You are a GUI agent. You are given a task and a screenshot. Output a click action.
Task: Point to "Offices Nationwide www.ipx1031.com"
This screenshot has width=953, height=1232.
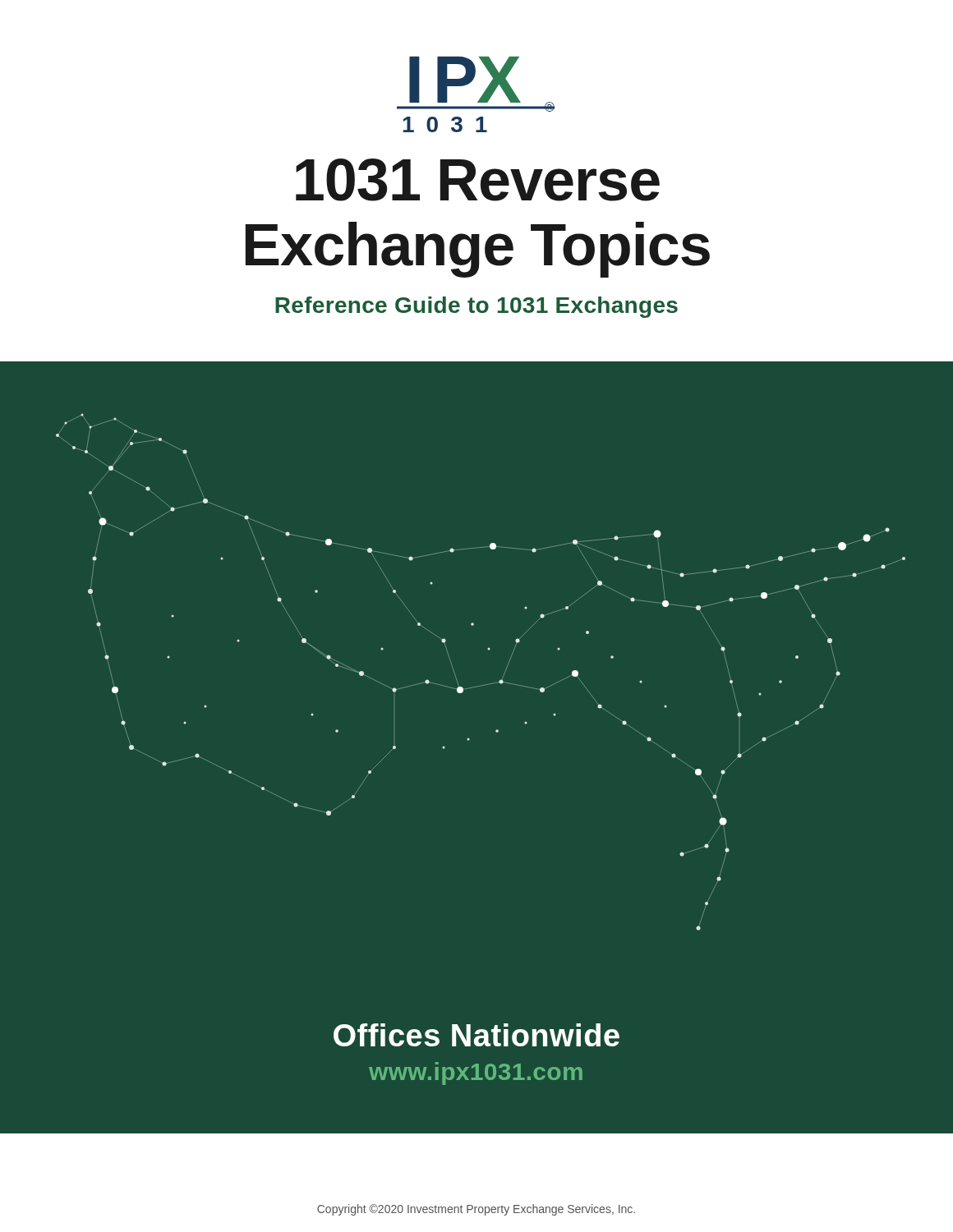[476, 1052]
